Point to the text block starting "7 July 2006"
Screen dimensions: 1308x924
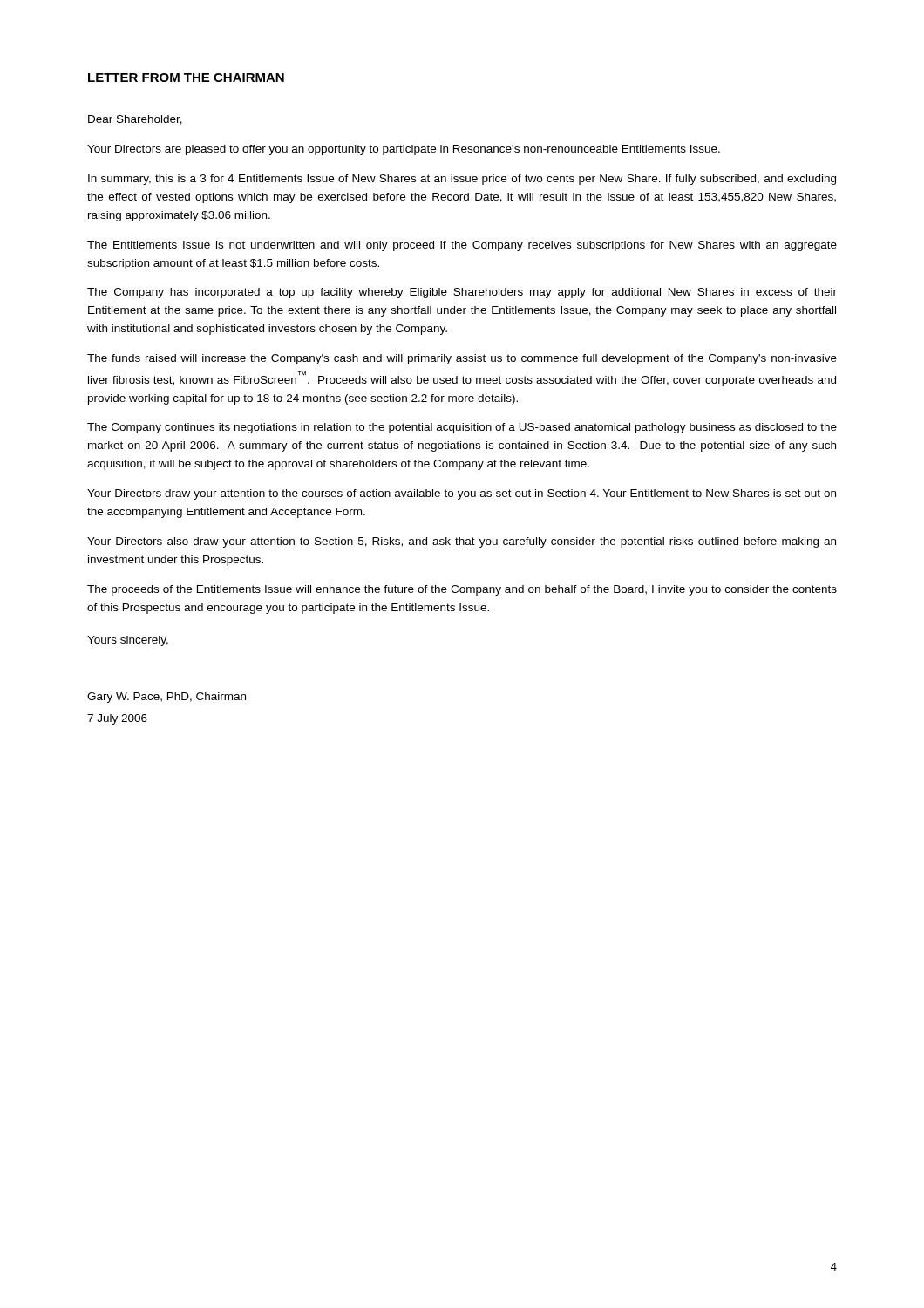(x=117, y=718)
